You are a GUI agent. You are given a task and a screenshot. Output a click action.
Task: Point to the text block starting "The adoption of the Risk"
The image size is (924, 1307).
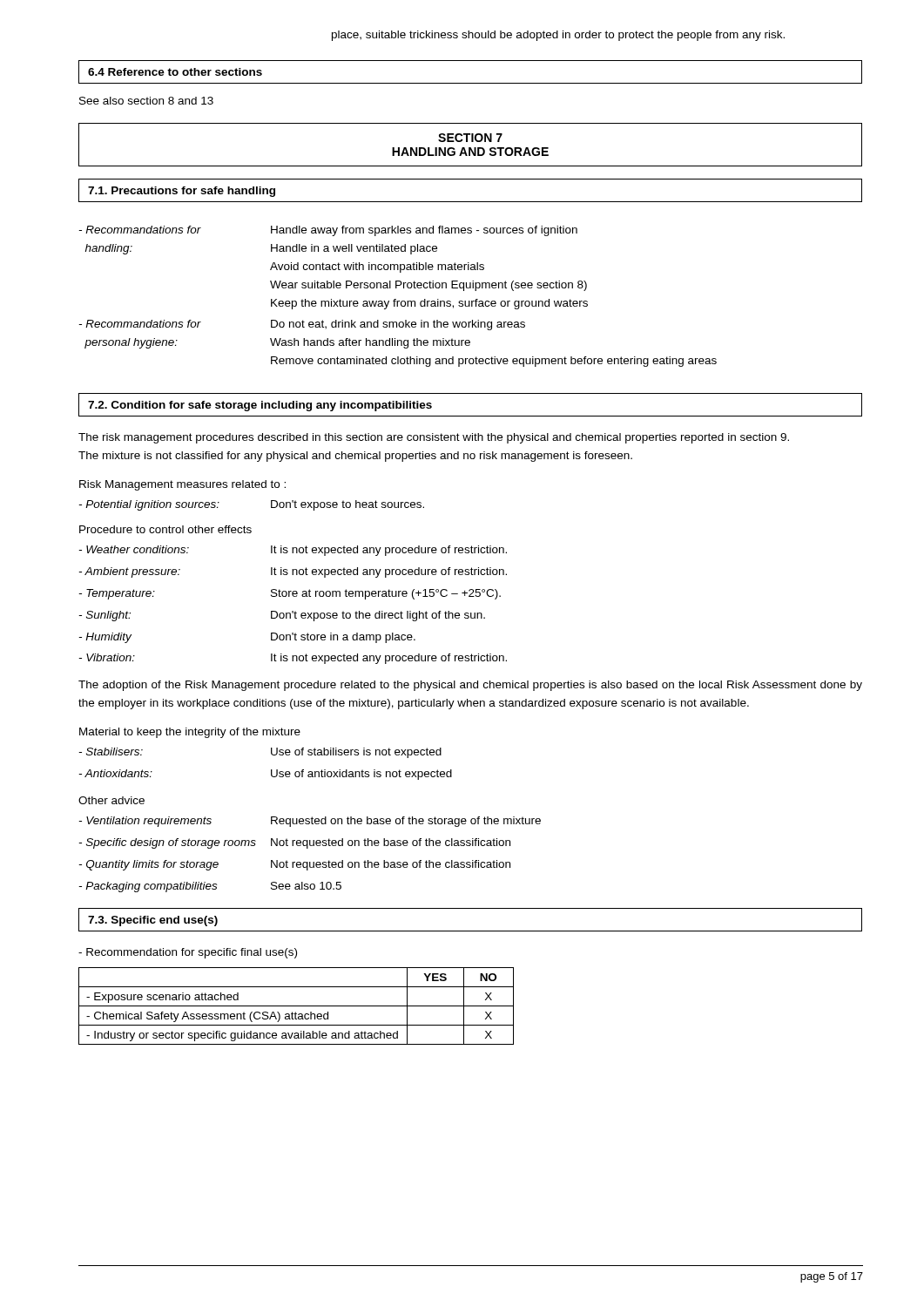pyautogui.click(x=470, y=694)
